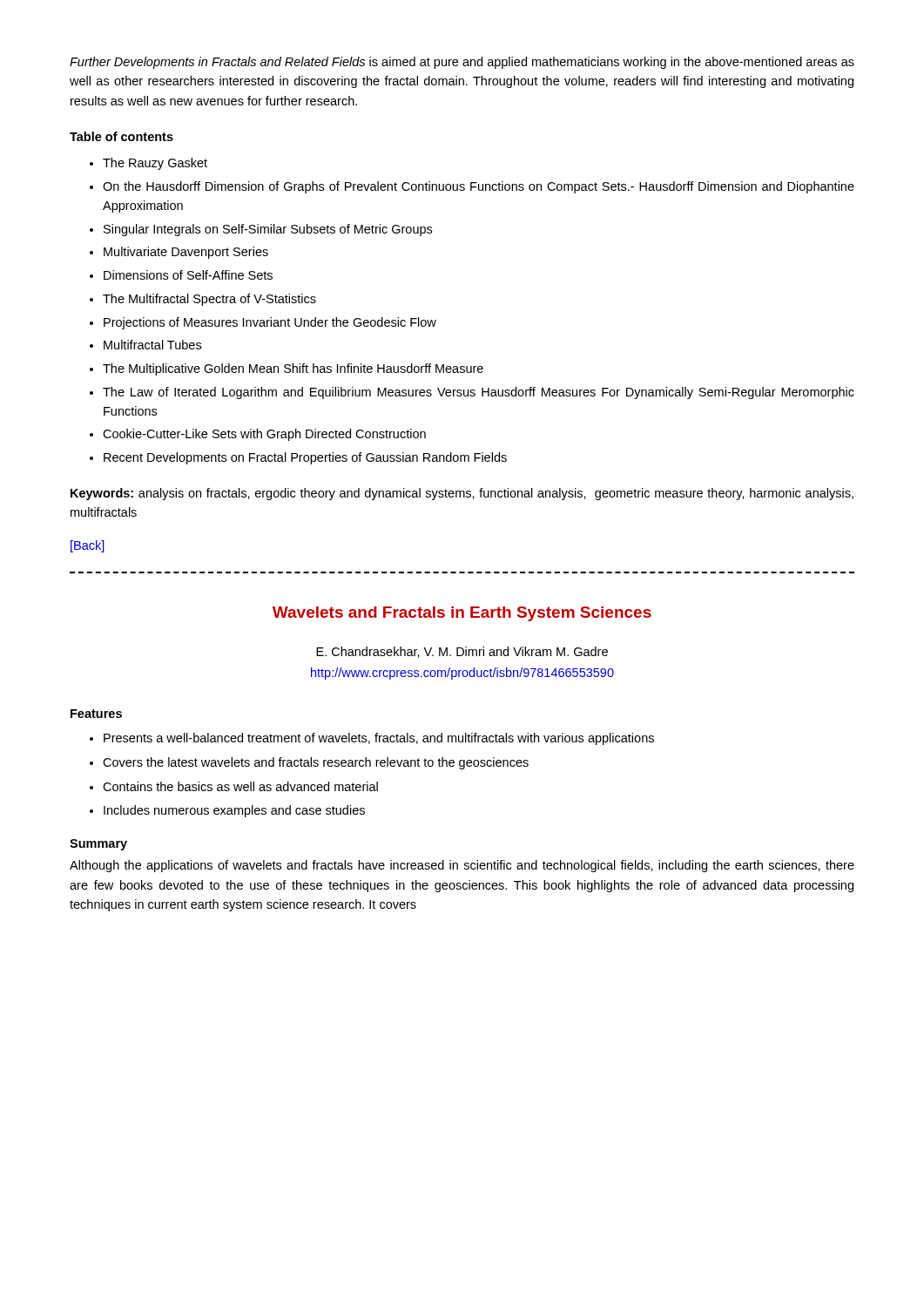Select the element starting "Recent Developments on Fractal Properties of"
This screenshot has width=924, height=1307.
pos(305,458)
